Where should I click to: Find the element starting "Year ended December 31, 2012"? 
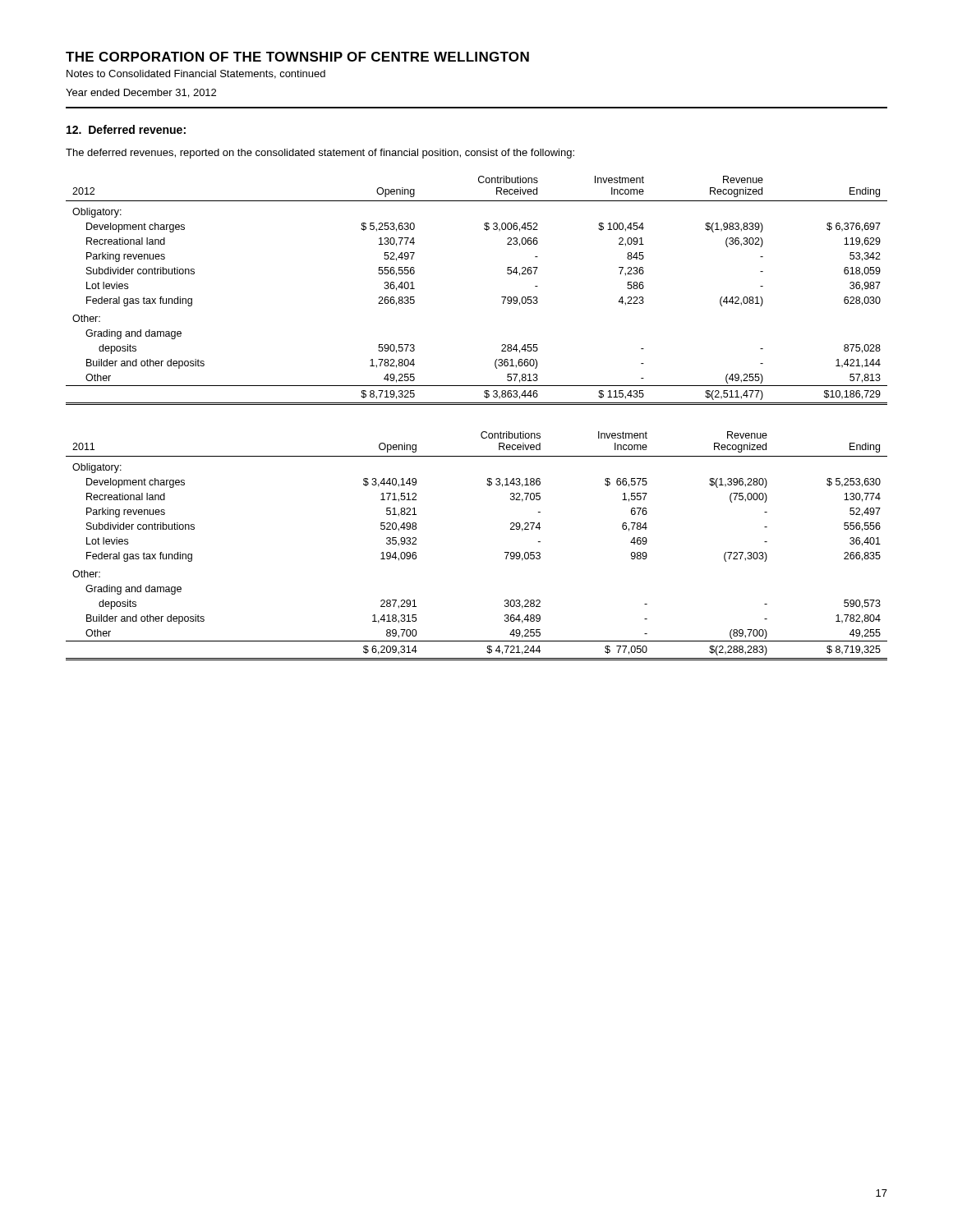[141, 92]
